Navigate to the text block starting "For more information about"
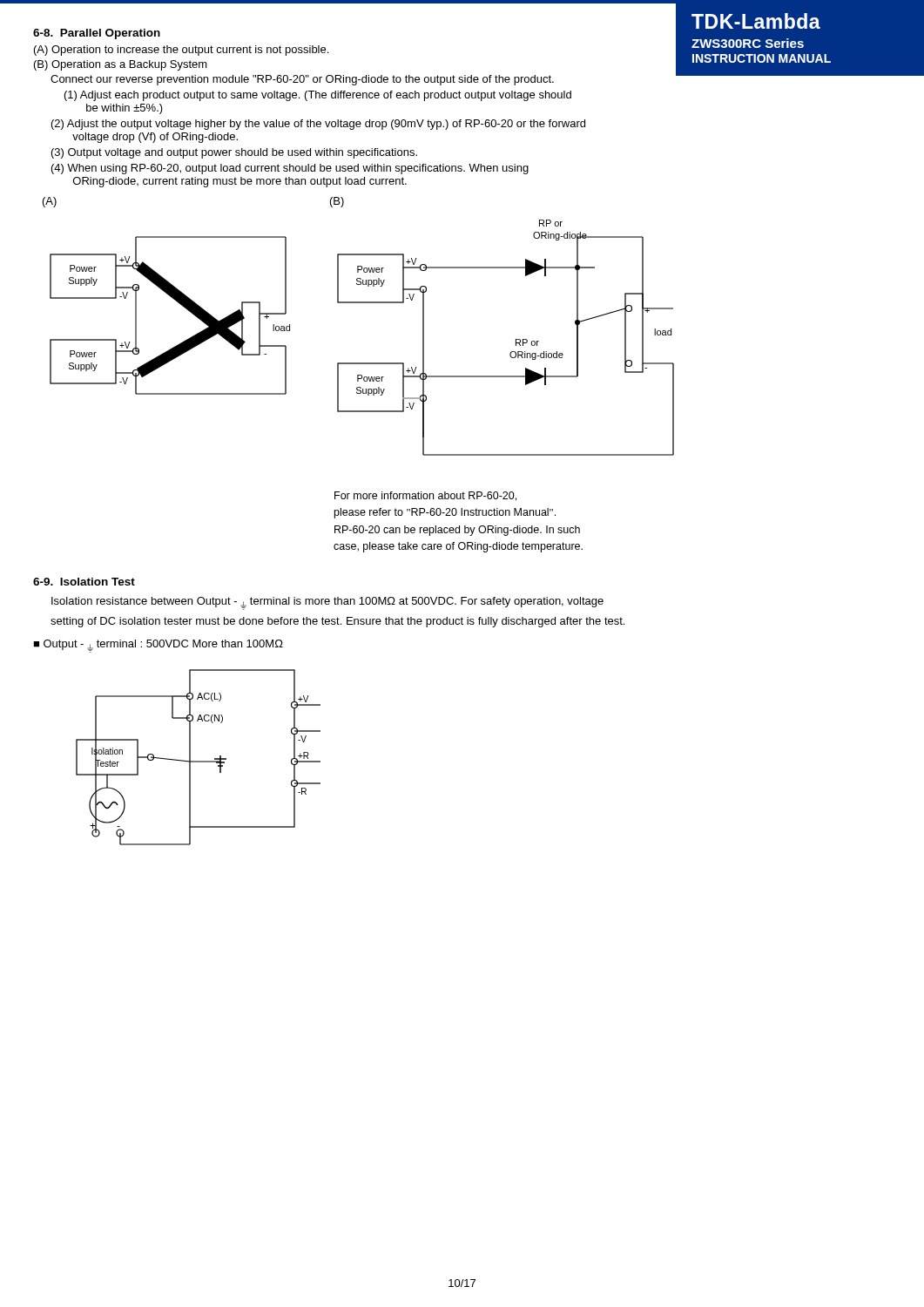Image resolution: width=924 pixels, height=1307 pixels. click(459, 521)
